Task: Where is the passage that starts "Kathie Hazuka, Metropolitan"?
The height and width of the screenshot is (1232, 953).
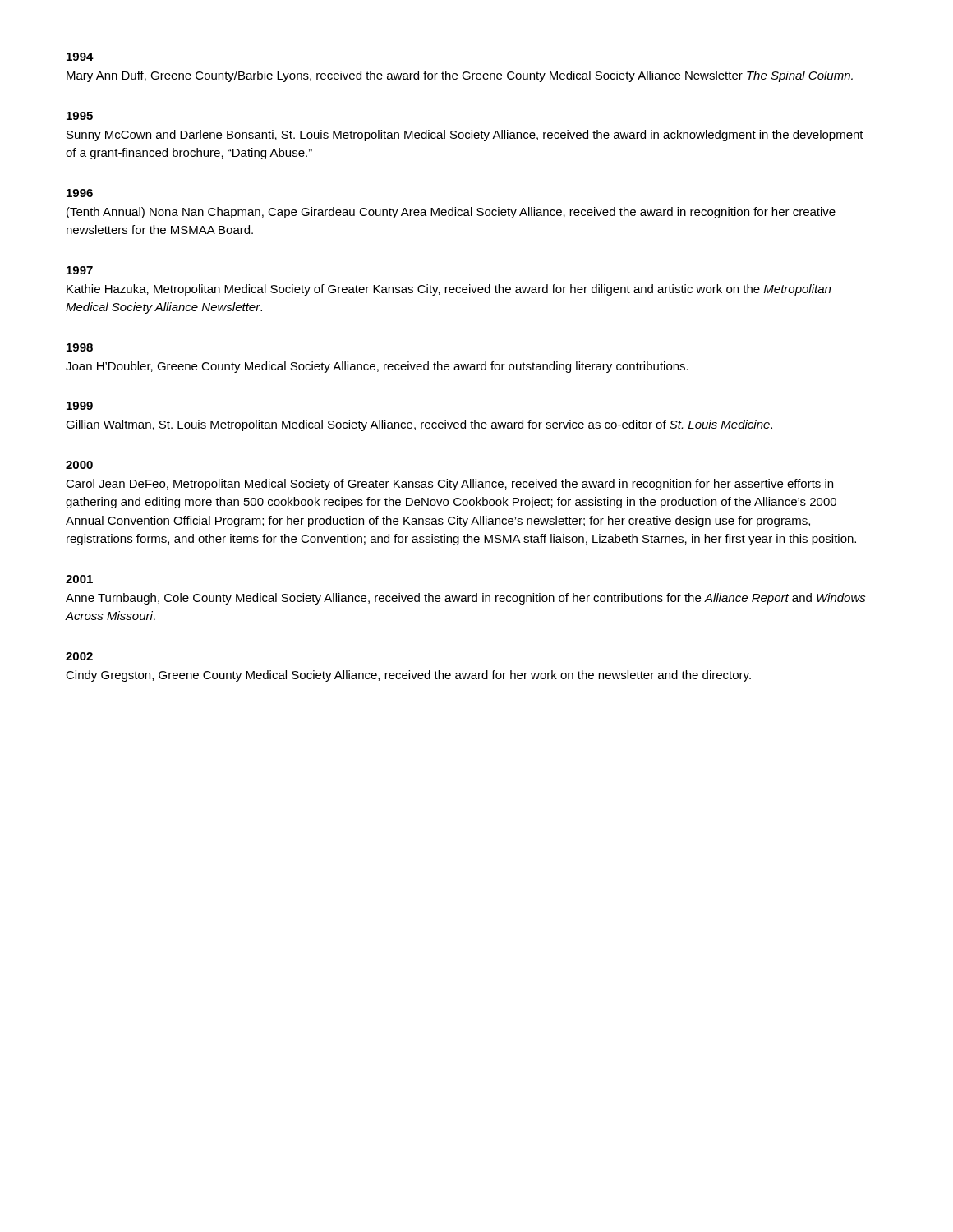Action: (x=449, y=298)
